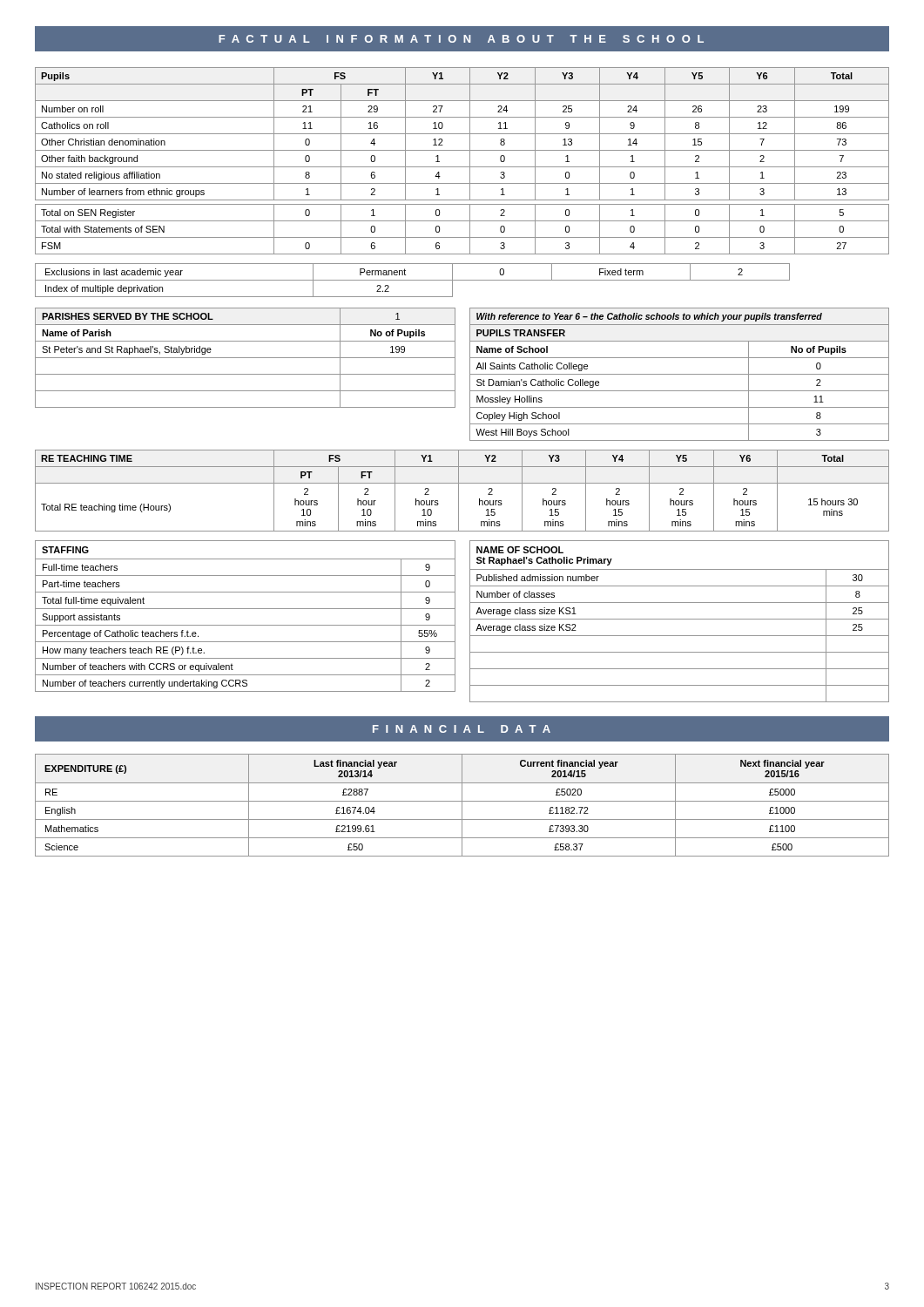Click on the table containing "Next financial year 2015/16"
This screenshot has height=1307, width=924.
tap(462, 805)
